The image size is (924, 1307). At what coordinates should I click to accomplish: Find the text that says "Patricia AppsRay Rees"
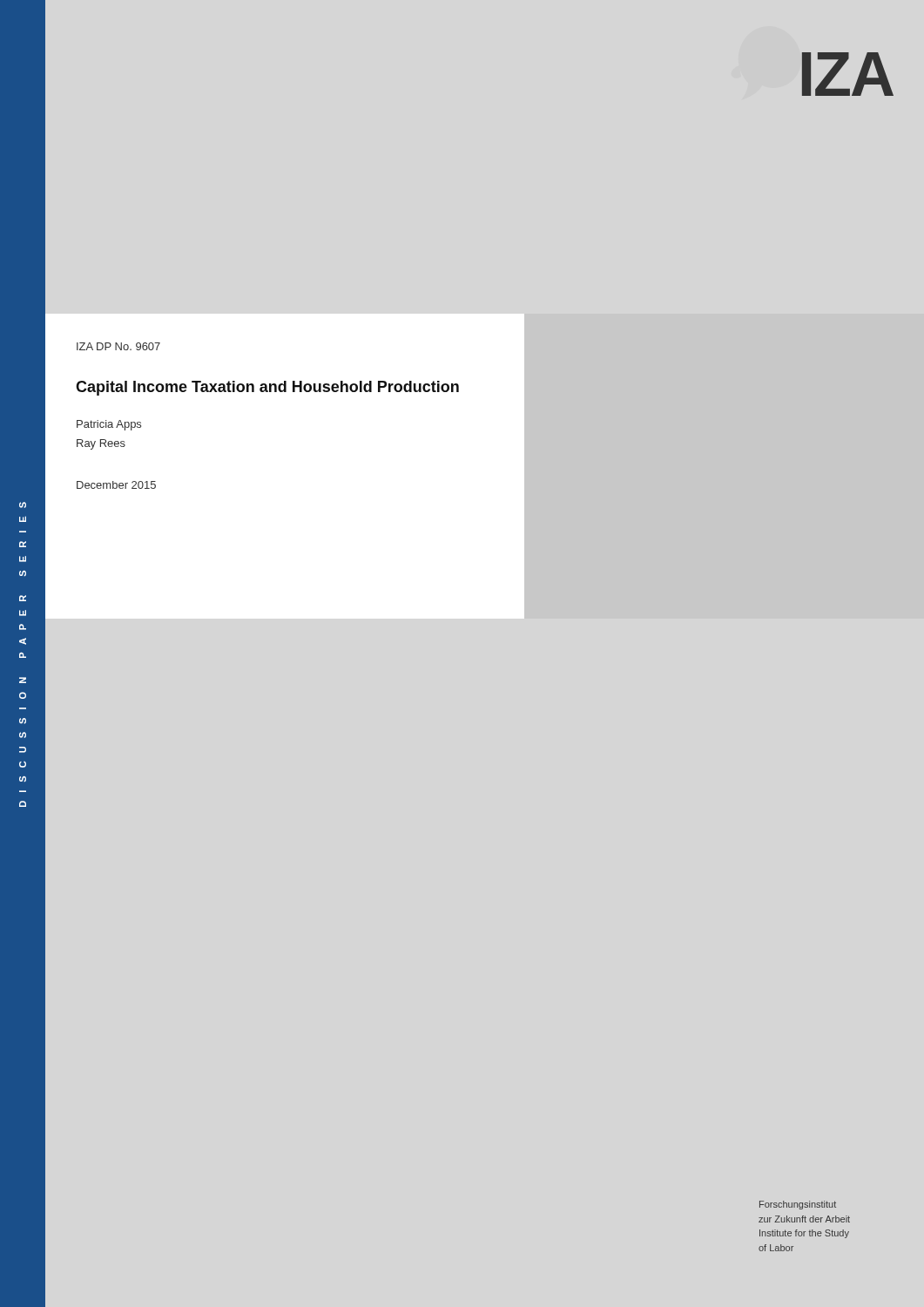(x=109, y=425)
